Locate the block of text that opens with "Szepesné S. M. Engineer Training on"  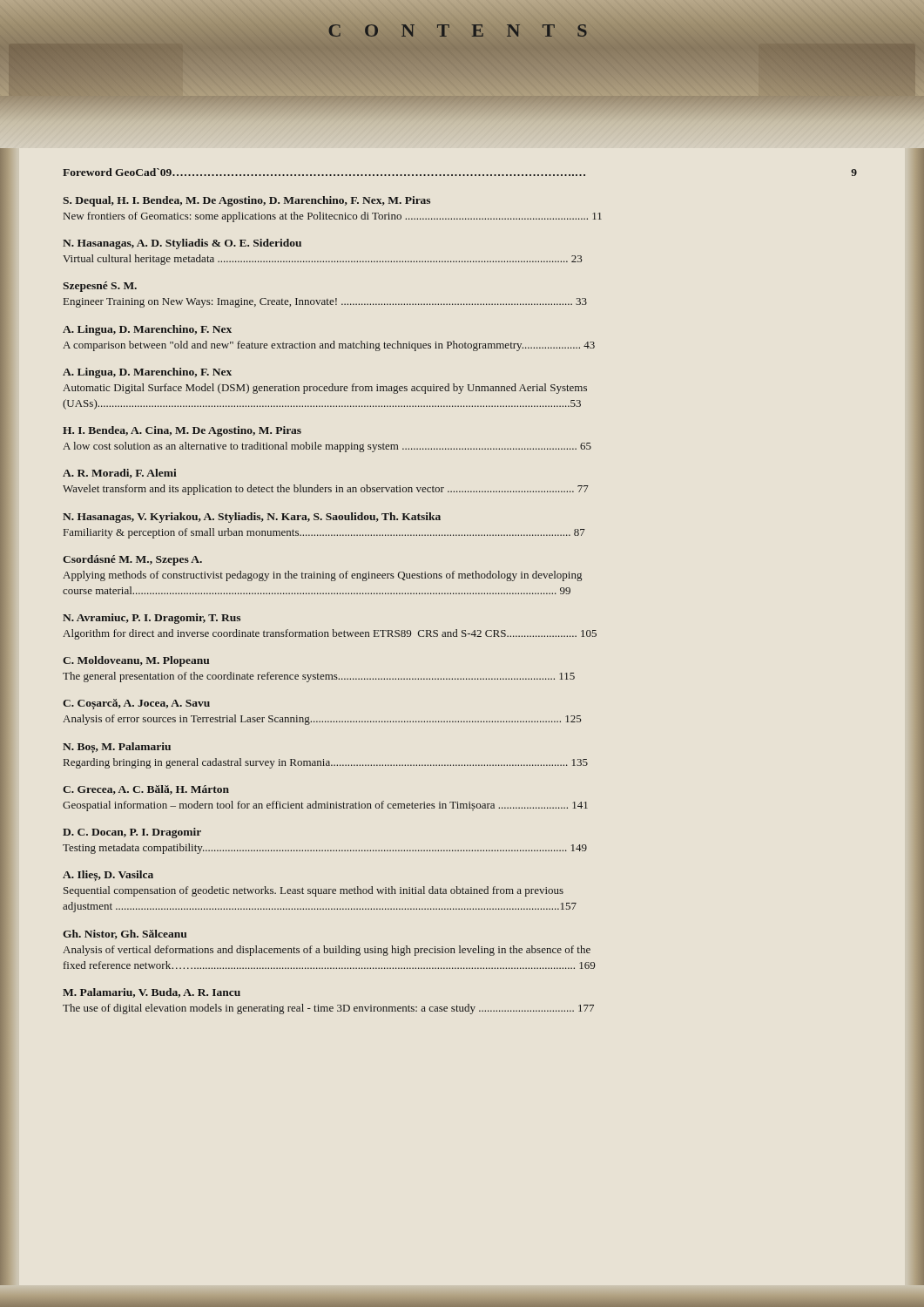pos(462,294)
